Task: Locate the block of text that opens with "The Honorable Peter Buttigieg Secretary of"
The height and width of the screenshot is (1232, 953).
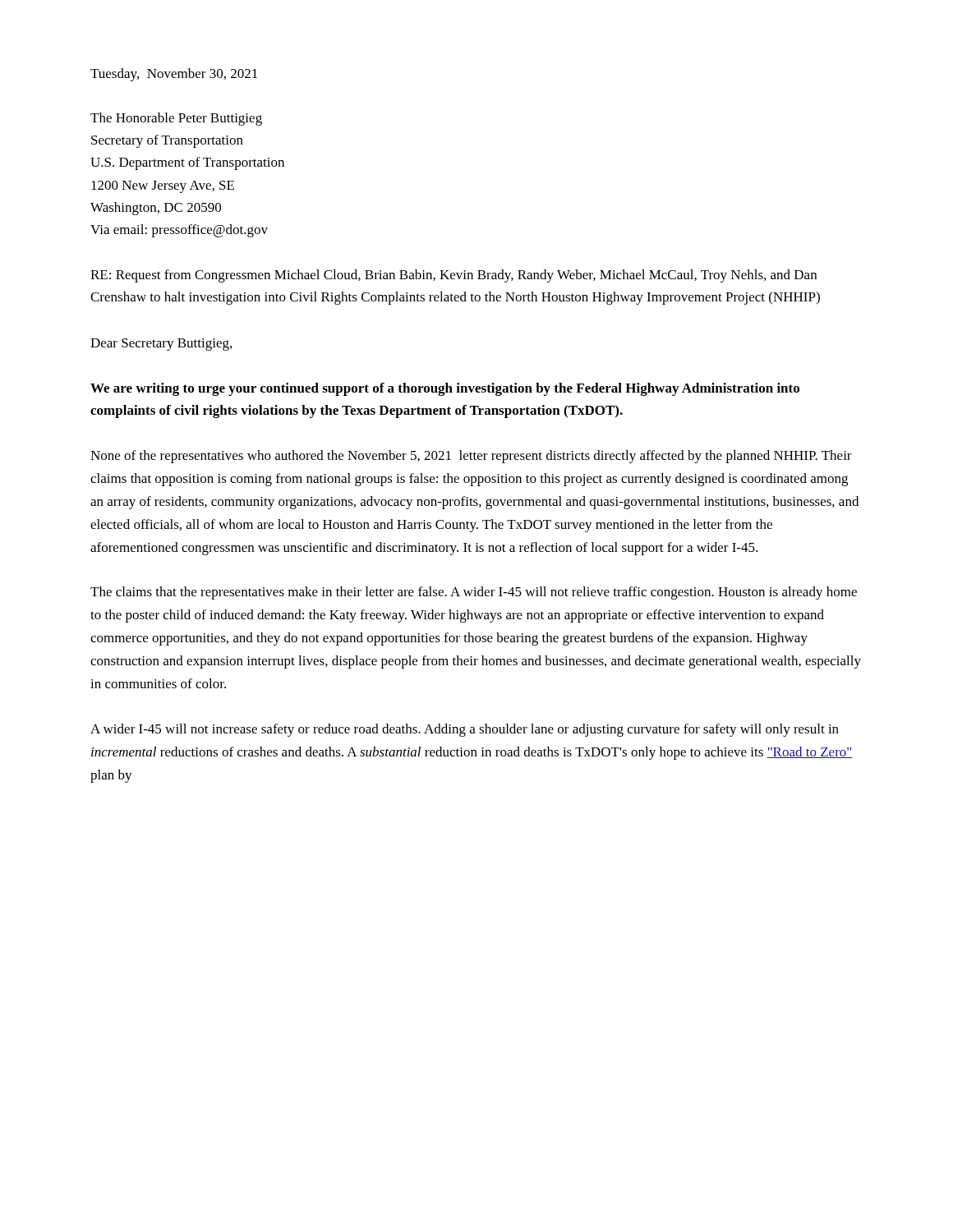Action: pyautogui.click(x=188, y=174)
